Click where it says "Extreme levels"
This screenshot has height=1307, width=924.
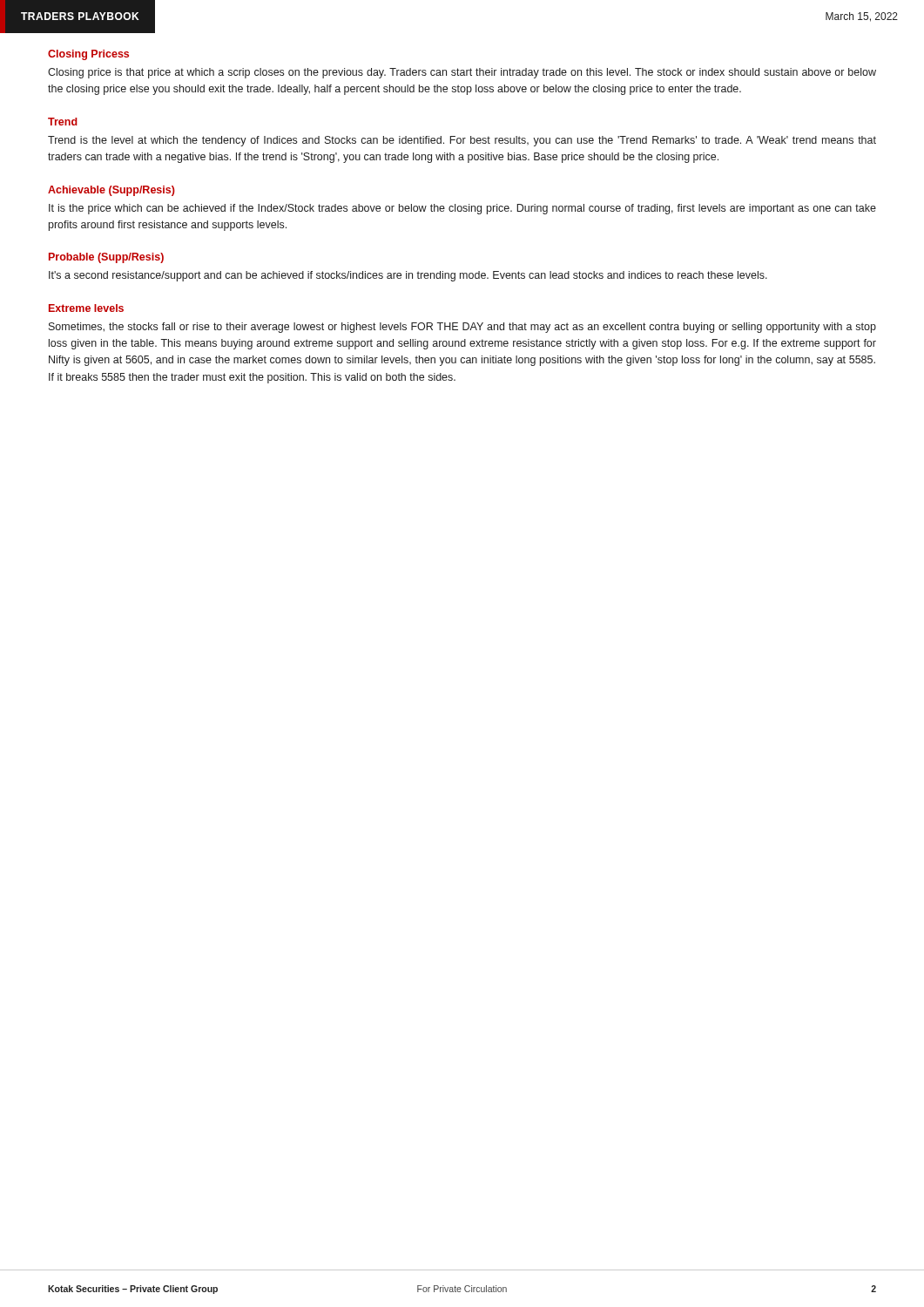coord(86,308)
